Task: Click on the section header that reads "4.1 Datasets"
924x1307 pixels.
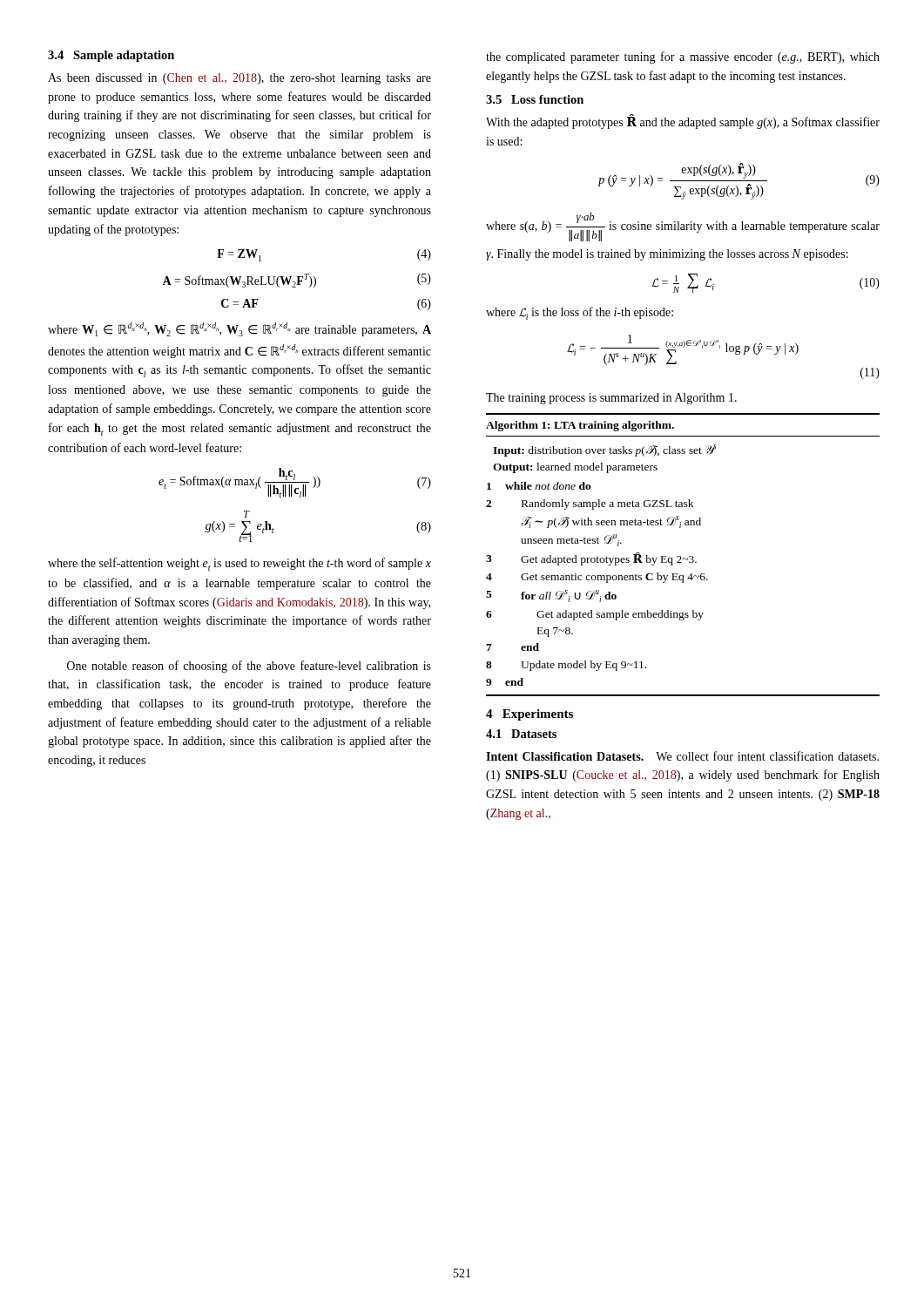Action: [x=521, y=733]
